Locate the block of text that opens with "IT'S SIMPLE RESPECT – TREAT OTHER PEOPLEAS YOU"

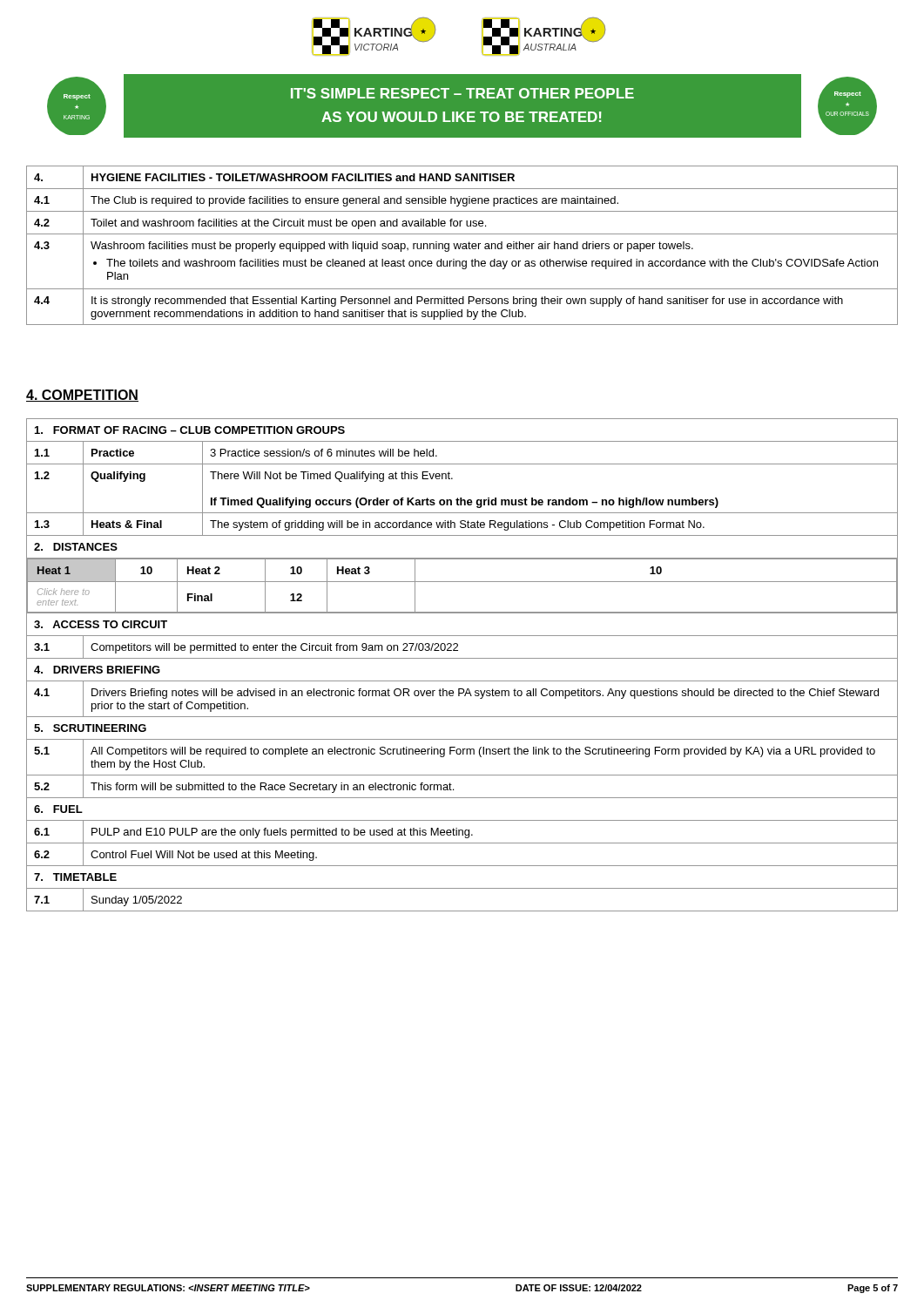pos(462,105)
